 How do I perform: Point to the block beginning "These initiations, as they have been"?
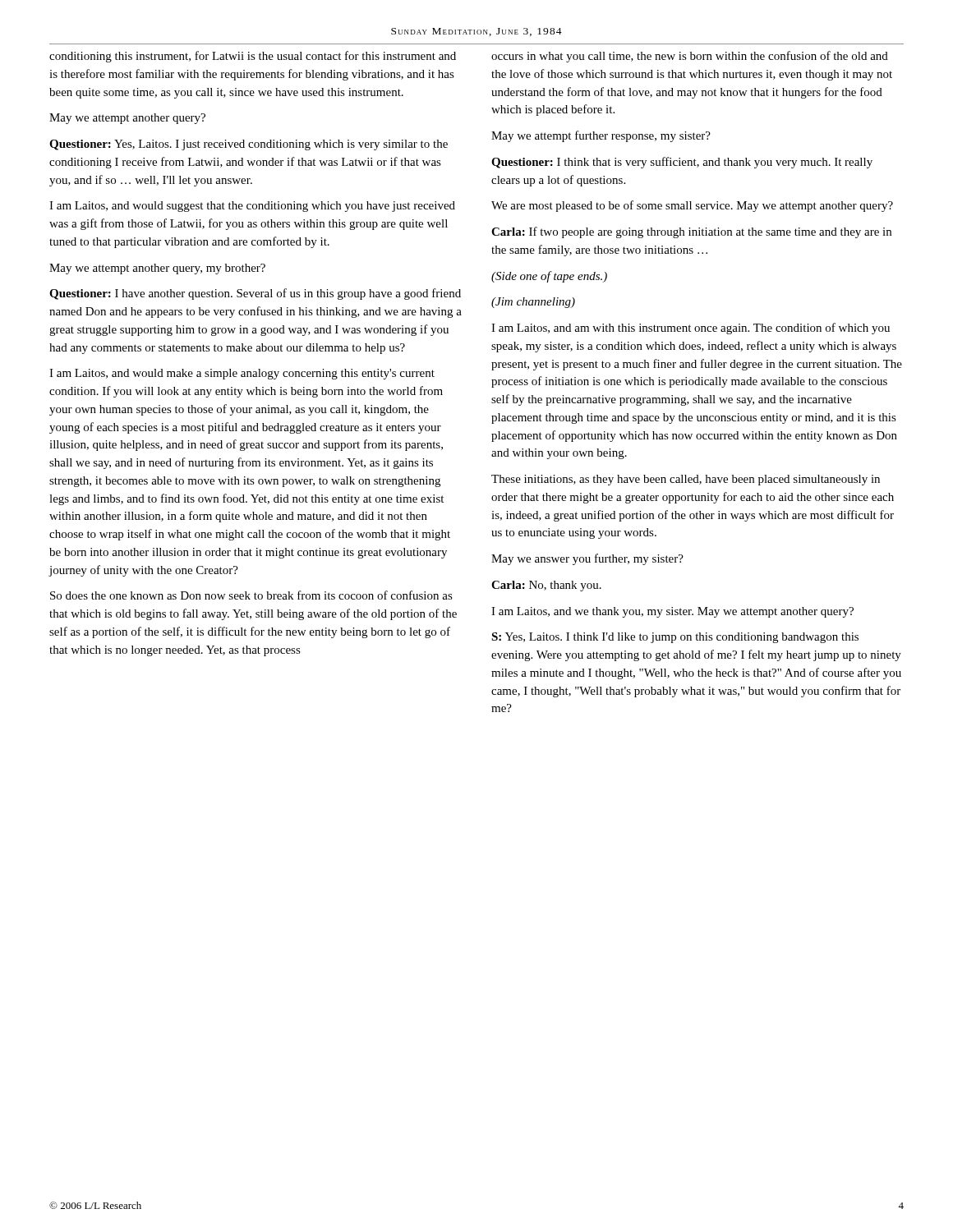pyautogui.click(x=698, y=506)
